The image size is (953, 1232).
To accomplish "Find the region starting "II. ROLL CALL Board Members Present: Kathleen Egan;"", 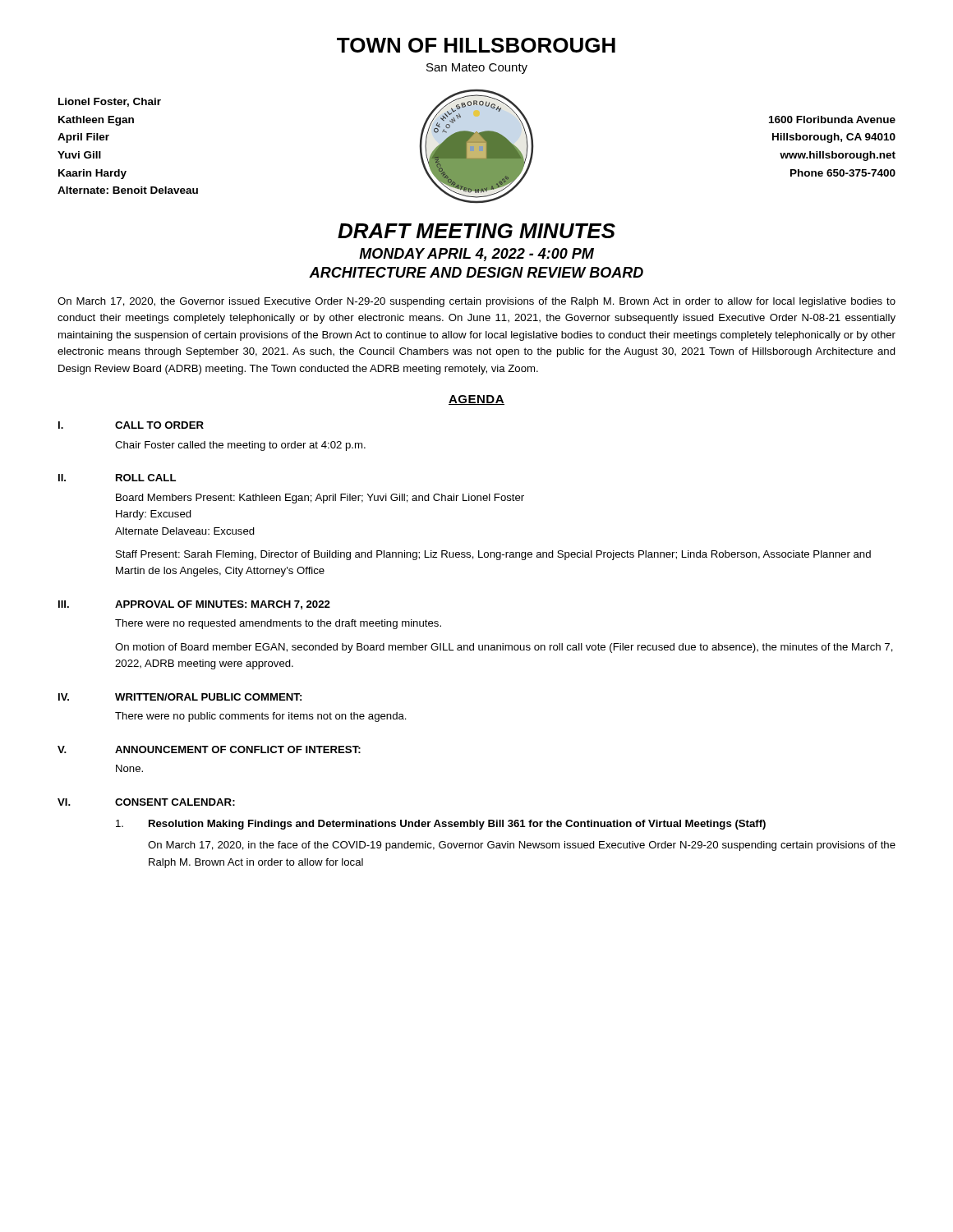I will click(x=117, y=478).
